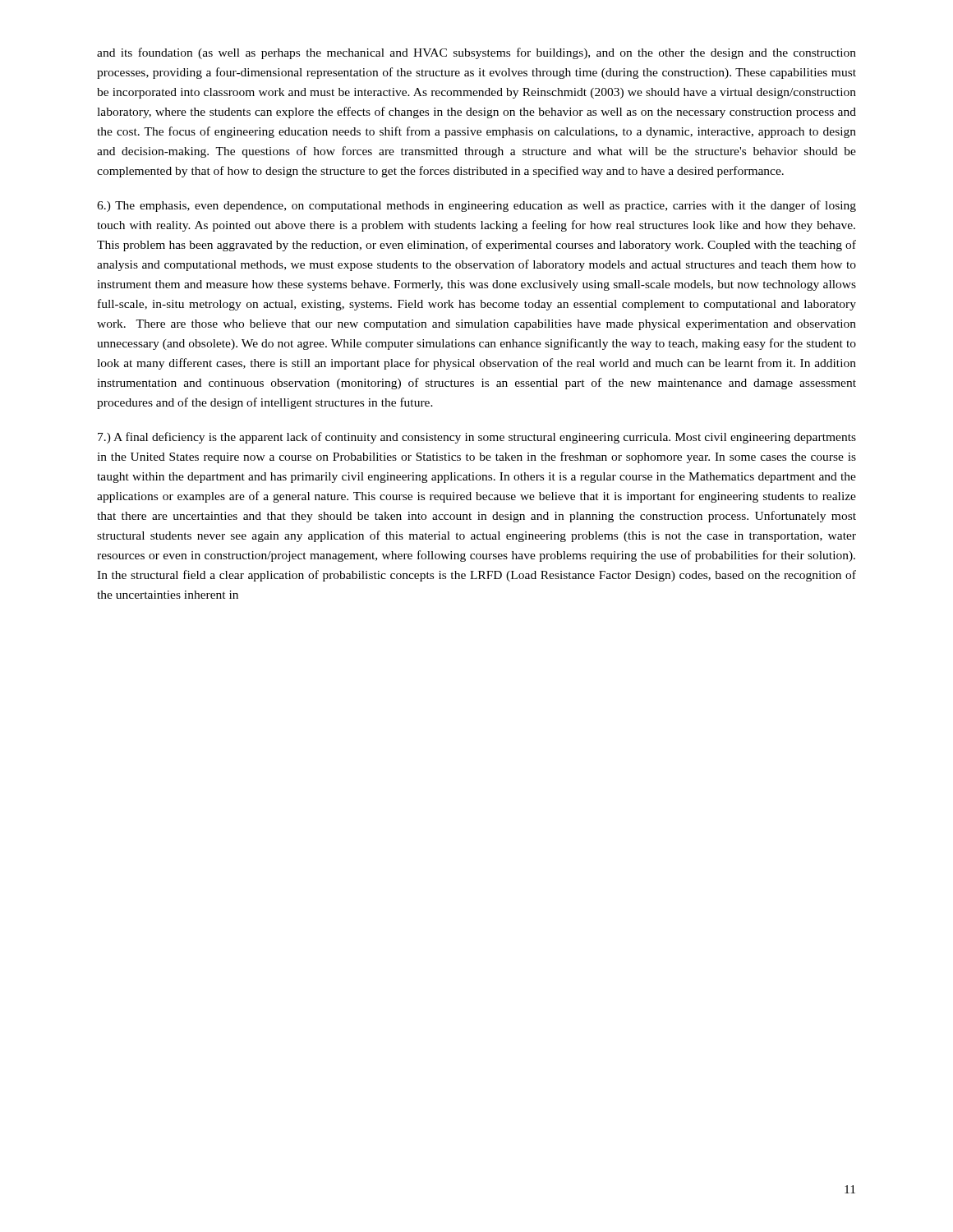This screenshot has height=1232, width=953.
Task: Locate the text block containing "and its foundation (as well as perhaps"
Action: (x=476, y=112)
